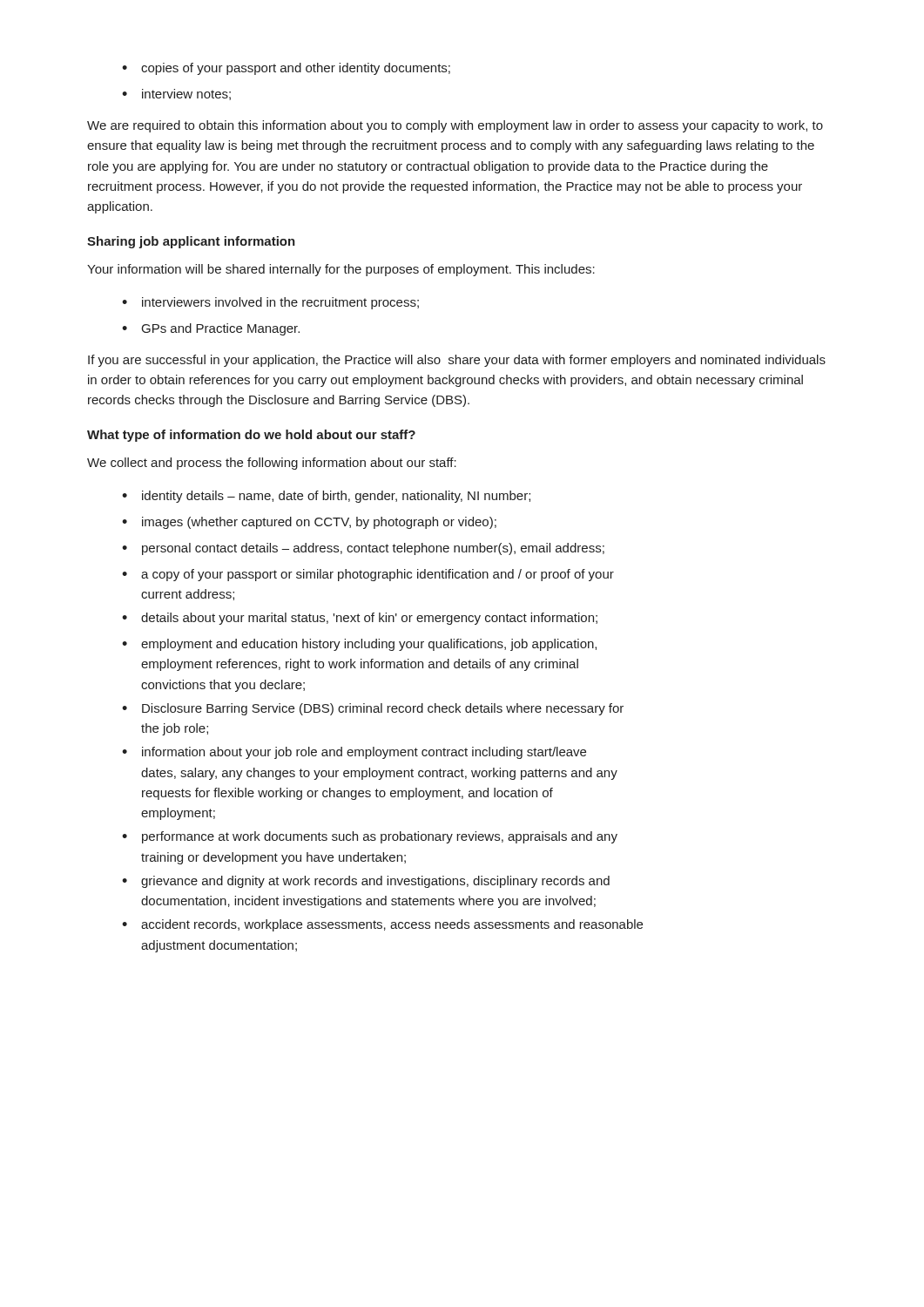This screenshot has height=1307, width=924.
Task: Click the passage that begins "• interviewers involved in the recruitment"
Action: pos(271,303)
